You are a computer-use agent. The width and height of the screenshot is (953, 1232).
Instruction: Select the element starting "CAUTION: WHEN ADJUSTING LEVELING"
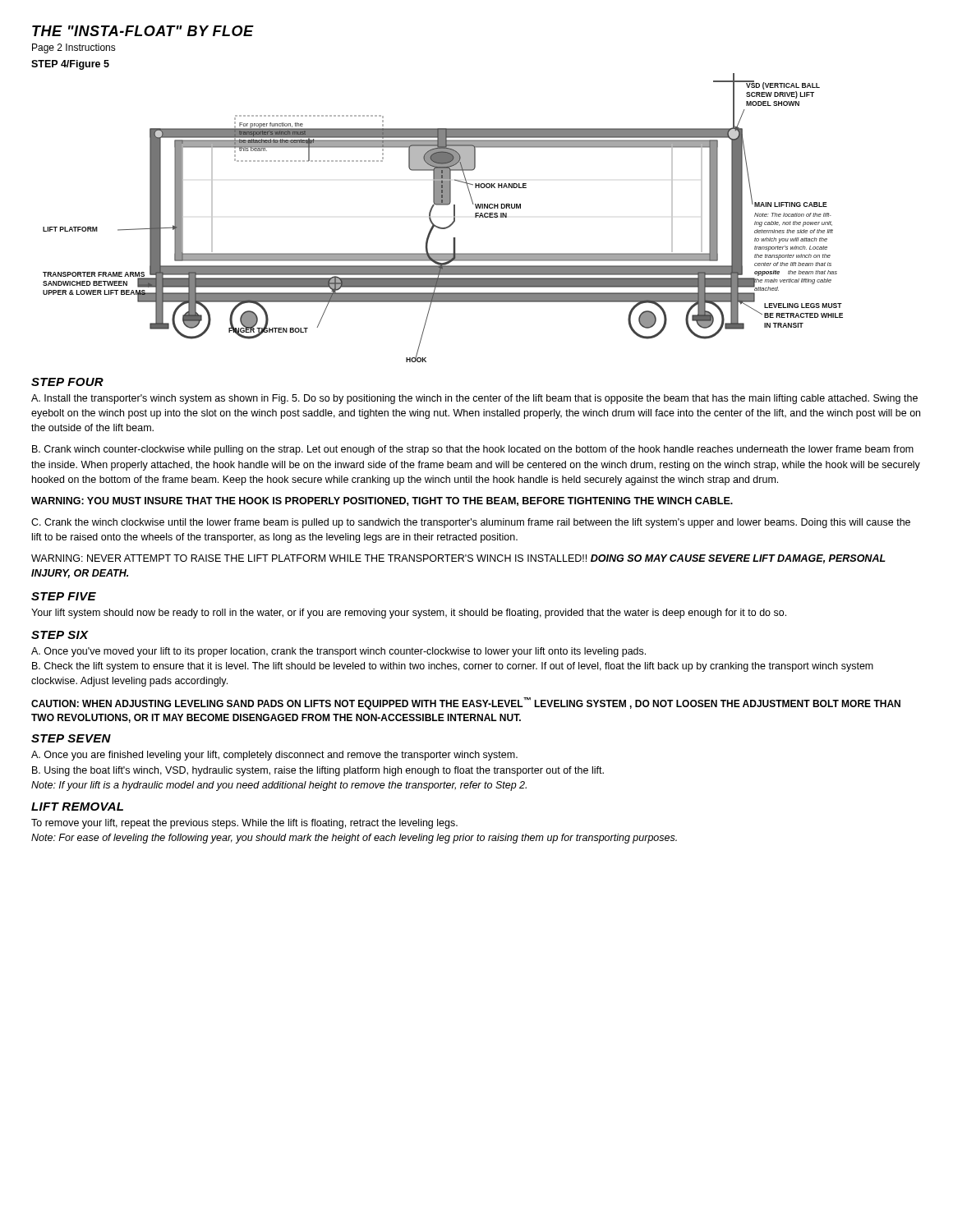pyautogui.click(x=466, y=709)
